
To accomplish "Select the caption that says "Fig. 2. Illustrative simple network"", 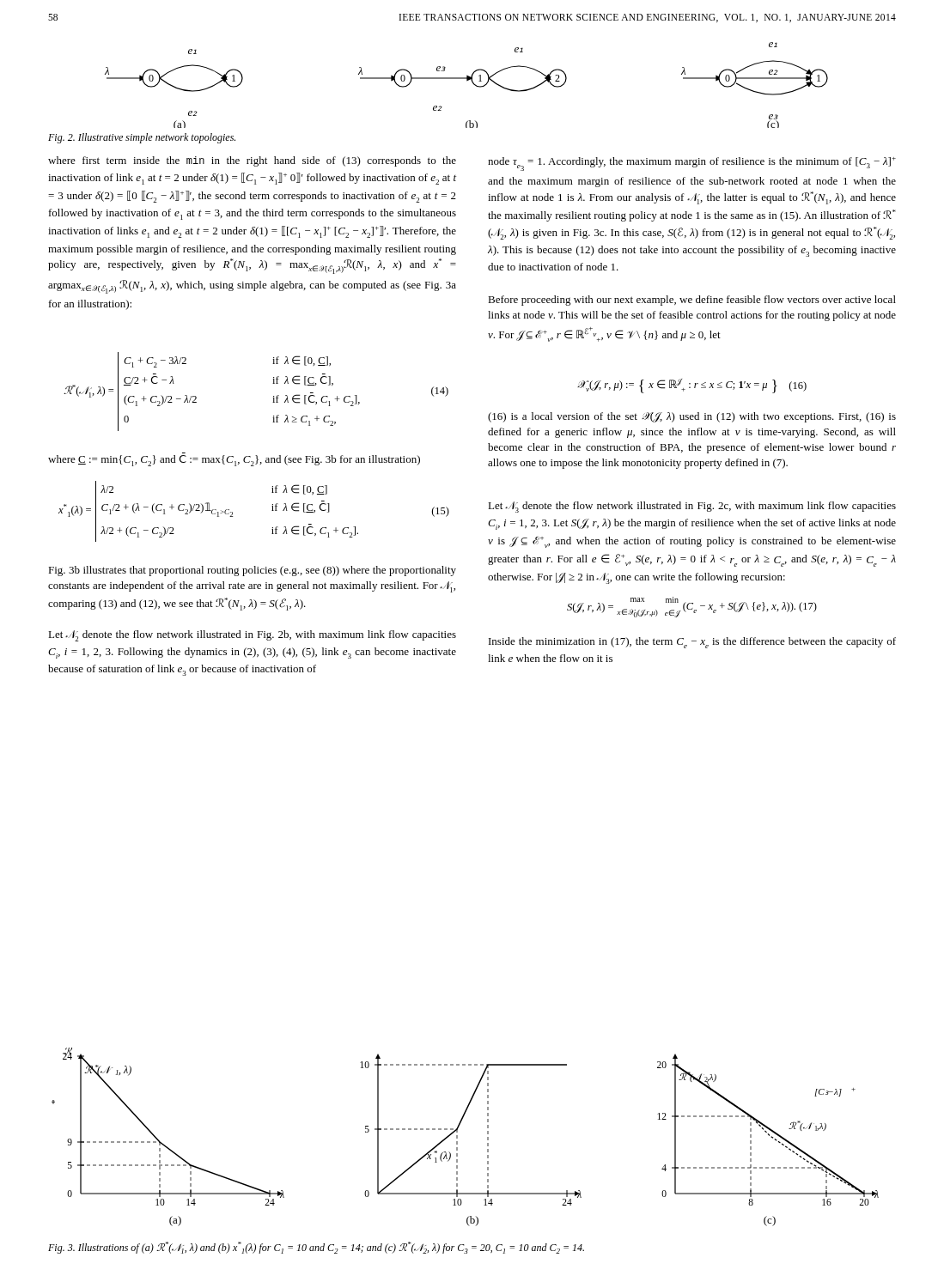I will 142,137.
